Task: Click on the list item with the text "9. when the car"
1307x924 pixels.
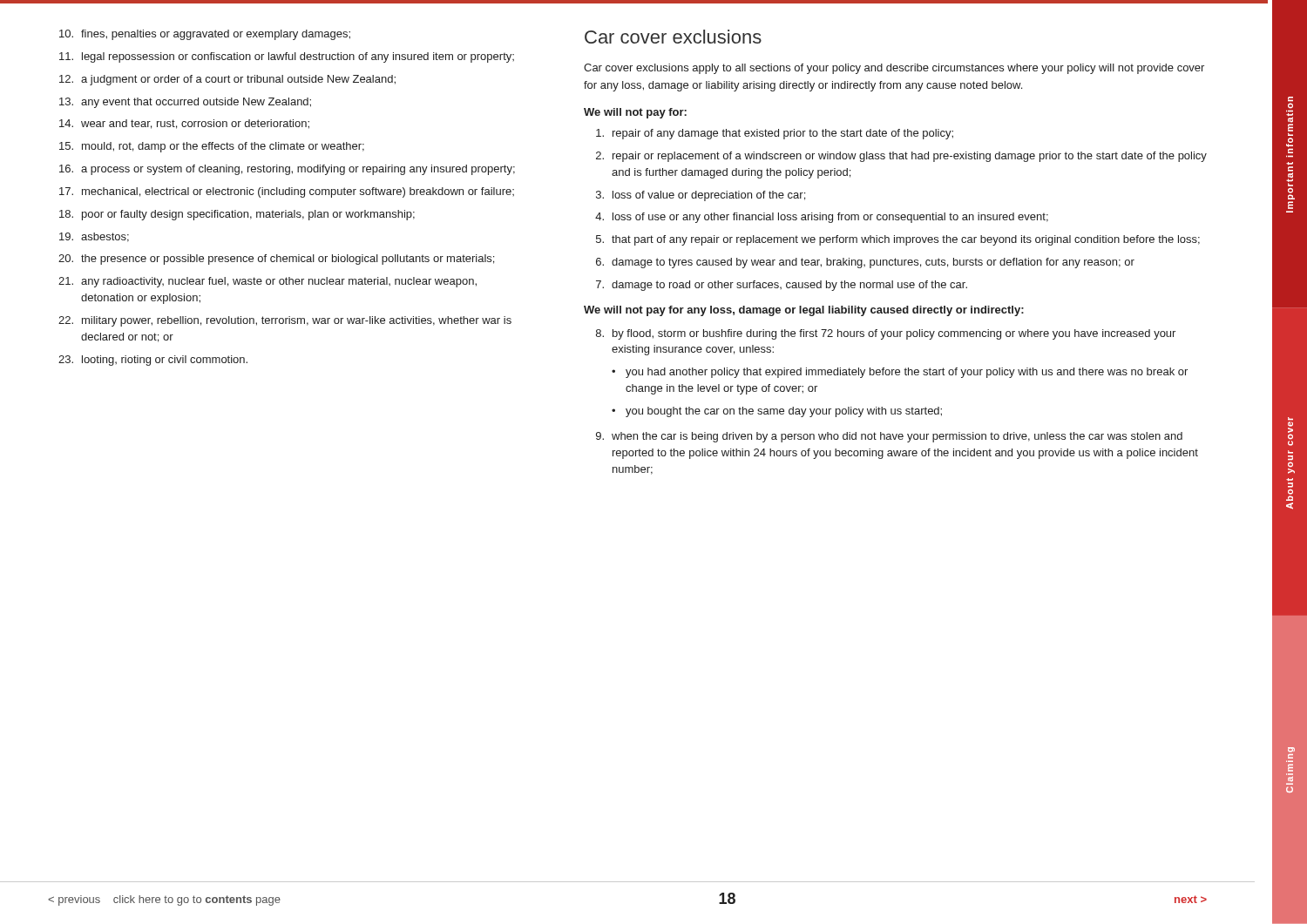Action: point(898,453)
